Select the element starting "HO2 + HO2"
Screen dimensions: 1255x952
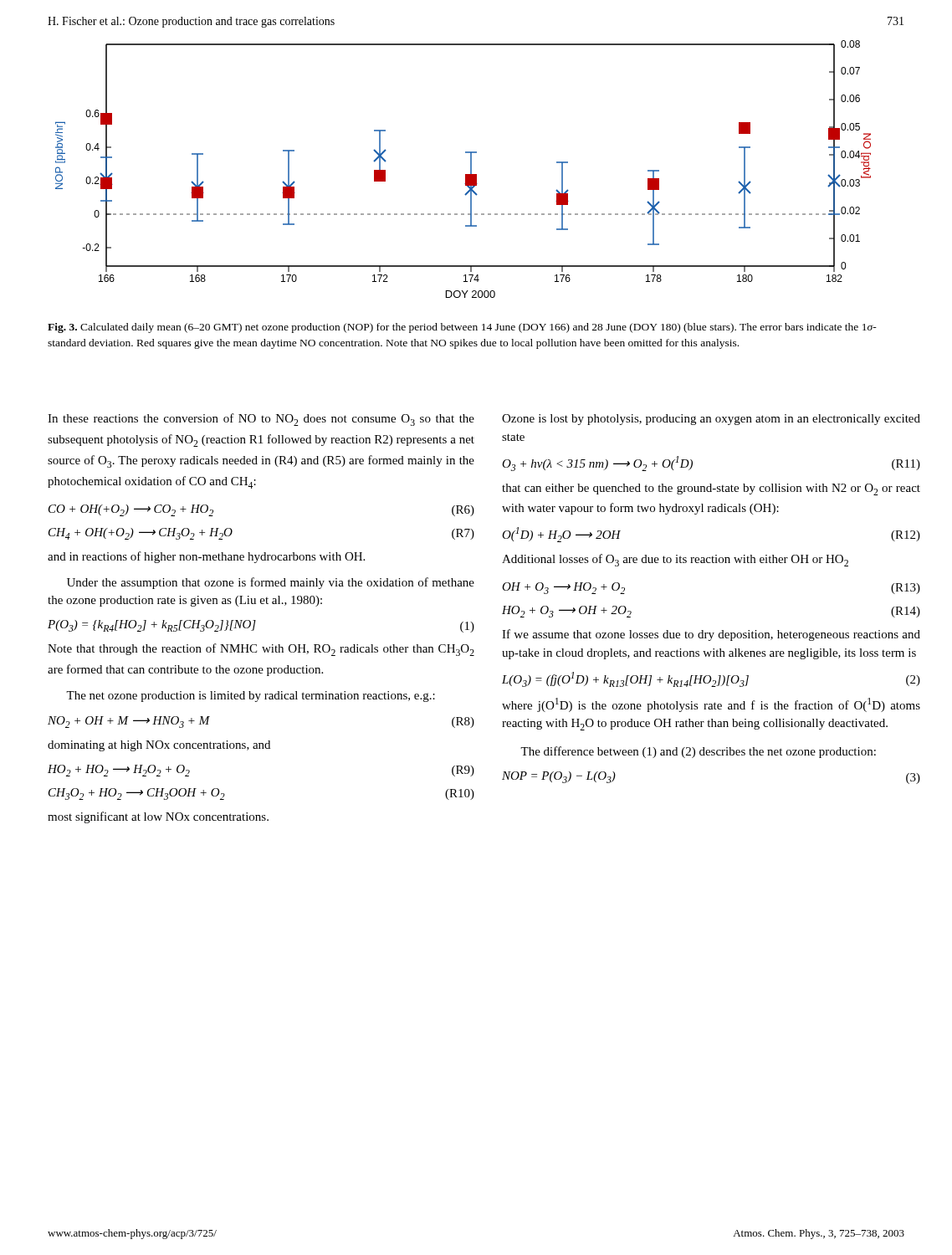[x=121, y=769]
